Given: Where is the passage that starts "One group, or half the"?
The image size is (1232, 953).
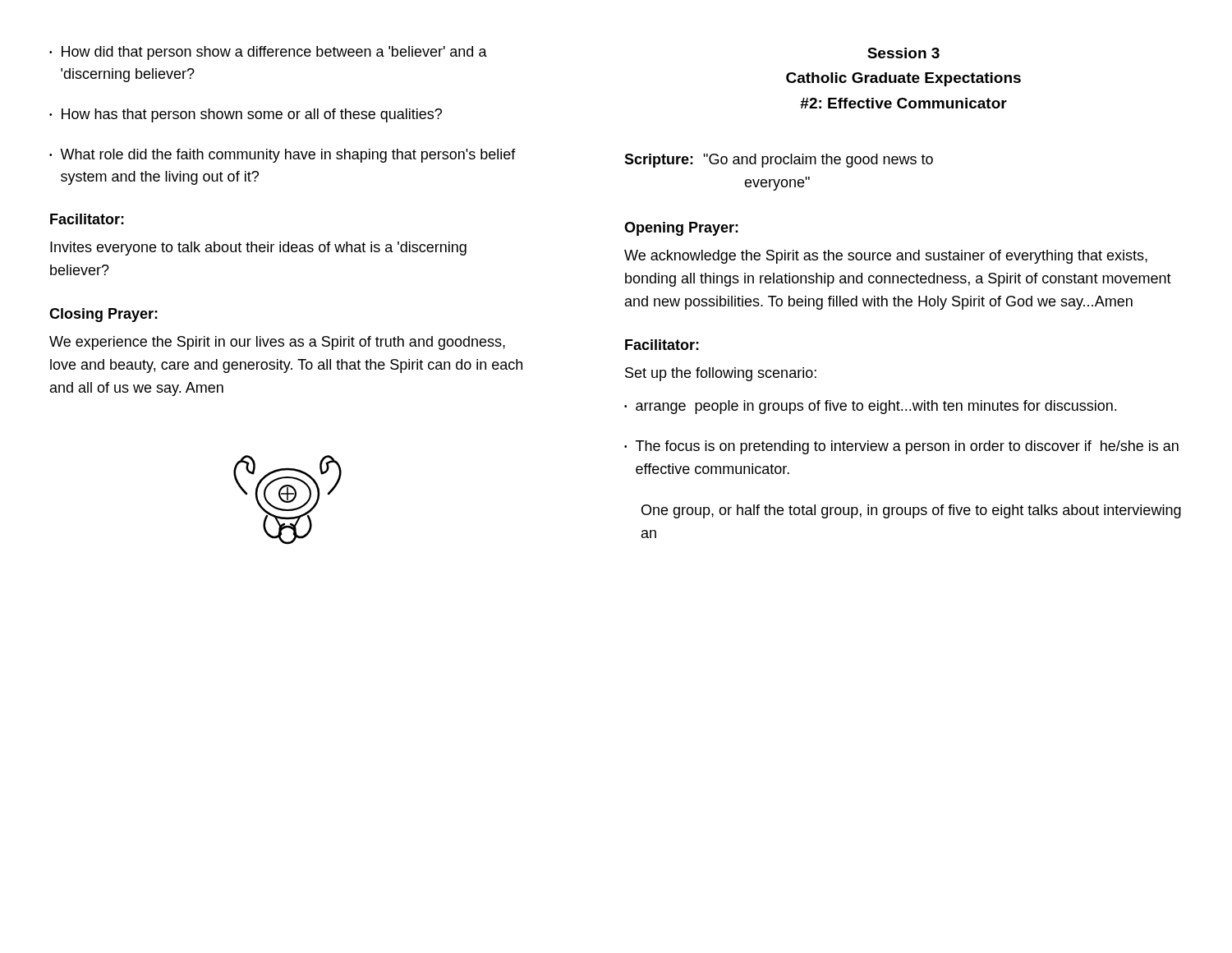Looking at the screenshot, I should tap(911, 522).
